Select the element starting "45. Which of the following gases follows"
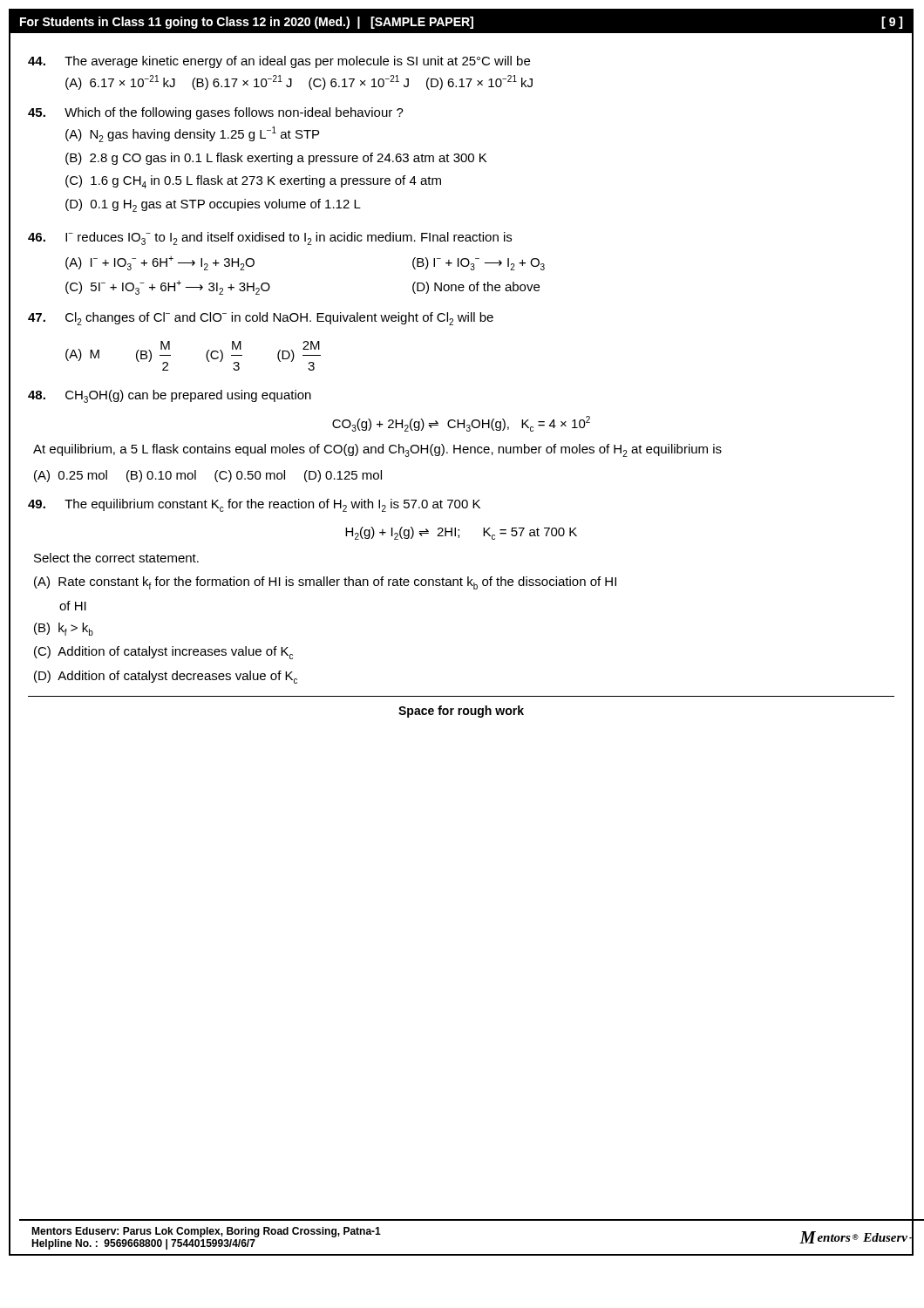Viewport: 924px width, 1308px height. [460, 160]
